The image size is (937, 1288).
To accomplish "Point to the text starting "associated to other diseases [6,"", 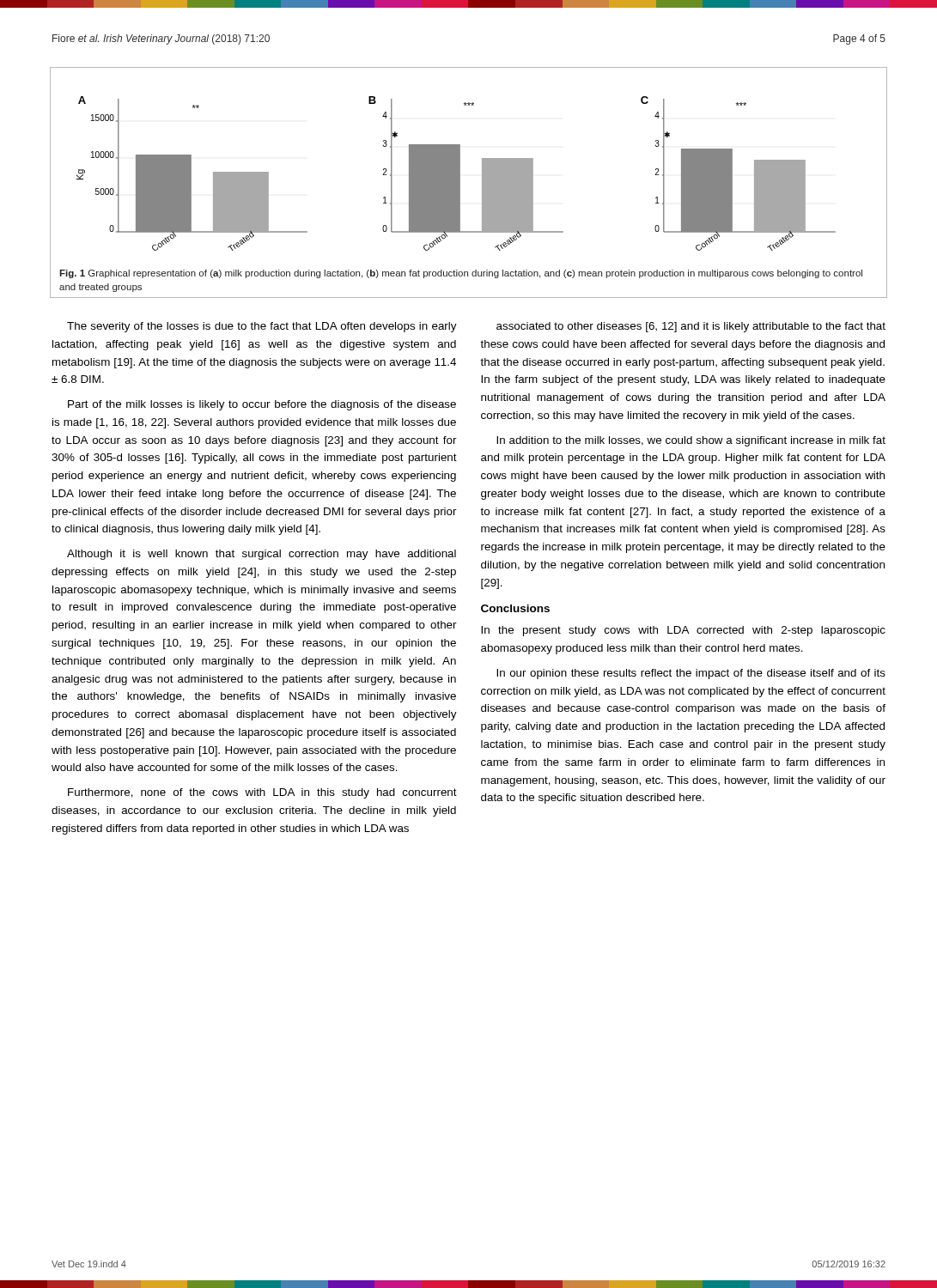I will coord(683,455).
